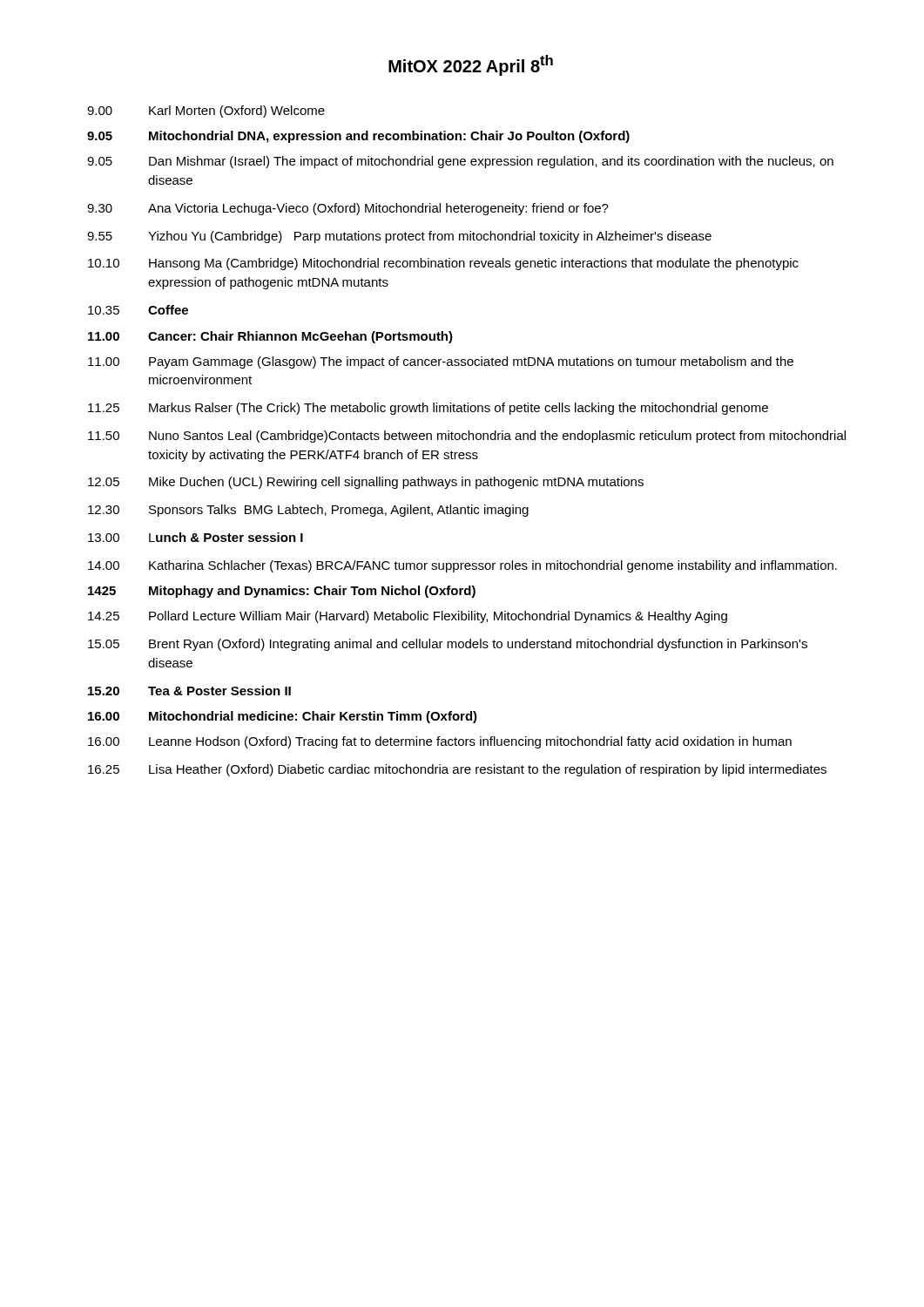Select the list item that says "12.30 Sponsors Talks BMG Labtech, Promega, Agilent,"
Screen dimensions: 1307x924
pos(471,510)
